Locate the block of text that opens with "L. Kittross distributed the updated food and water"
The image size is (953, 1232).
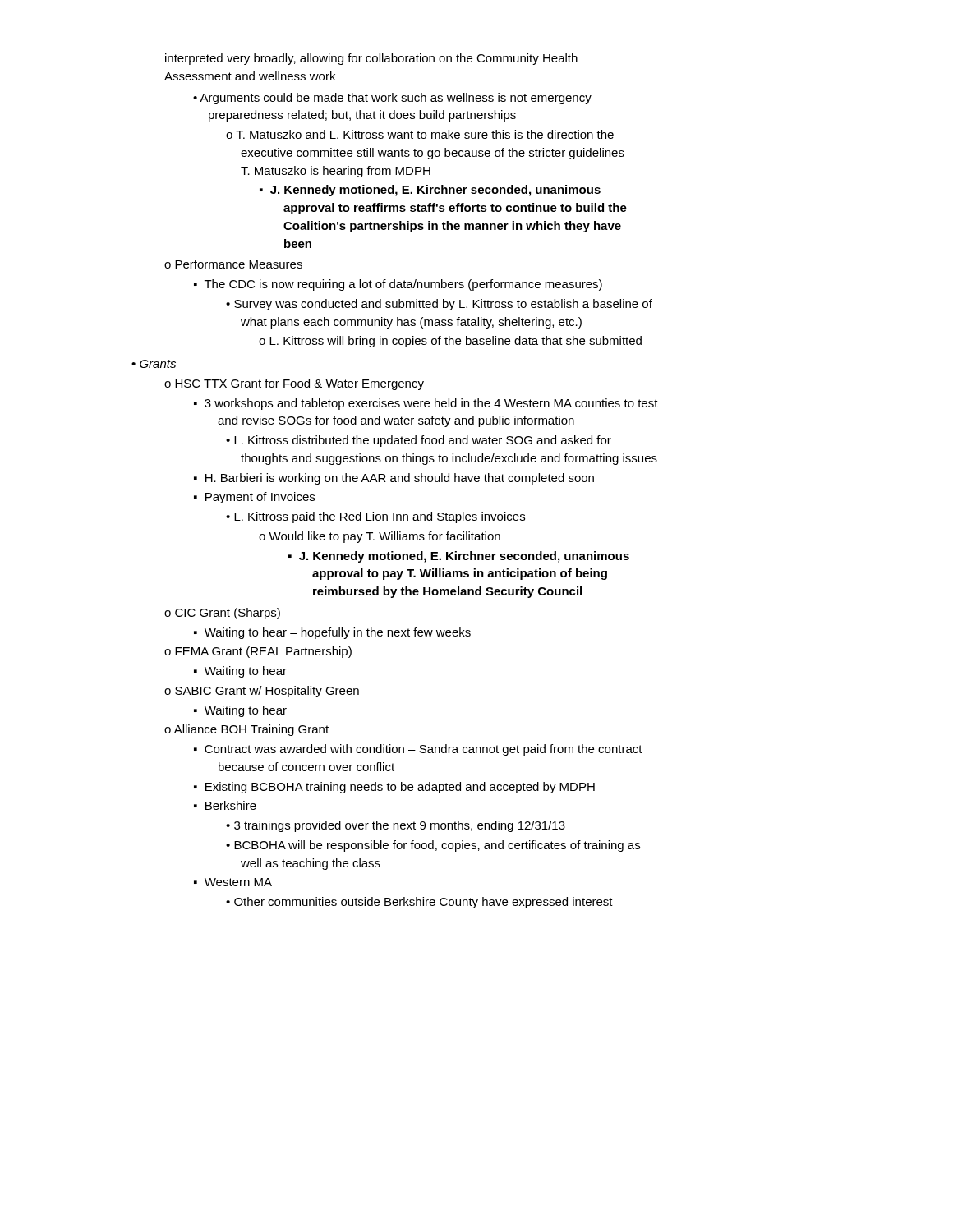click(442, 449)
